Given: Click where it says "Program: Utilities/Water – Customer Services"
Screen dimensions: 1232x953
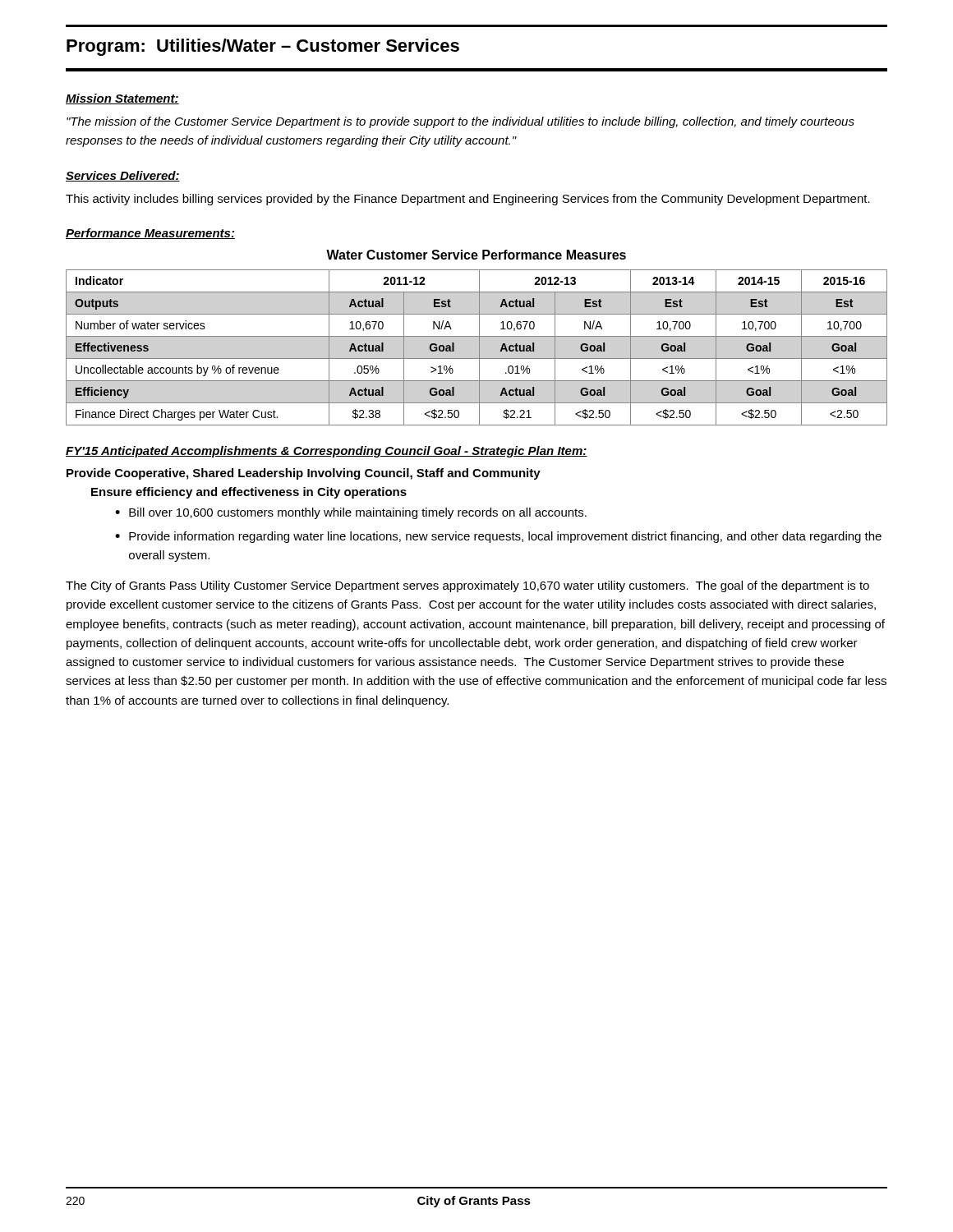Looking at the screenshot, I should tap(263, 47).
